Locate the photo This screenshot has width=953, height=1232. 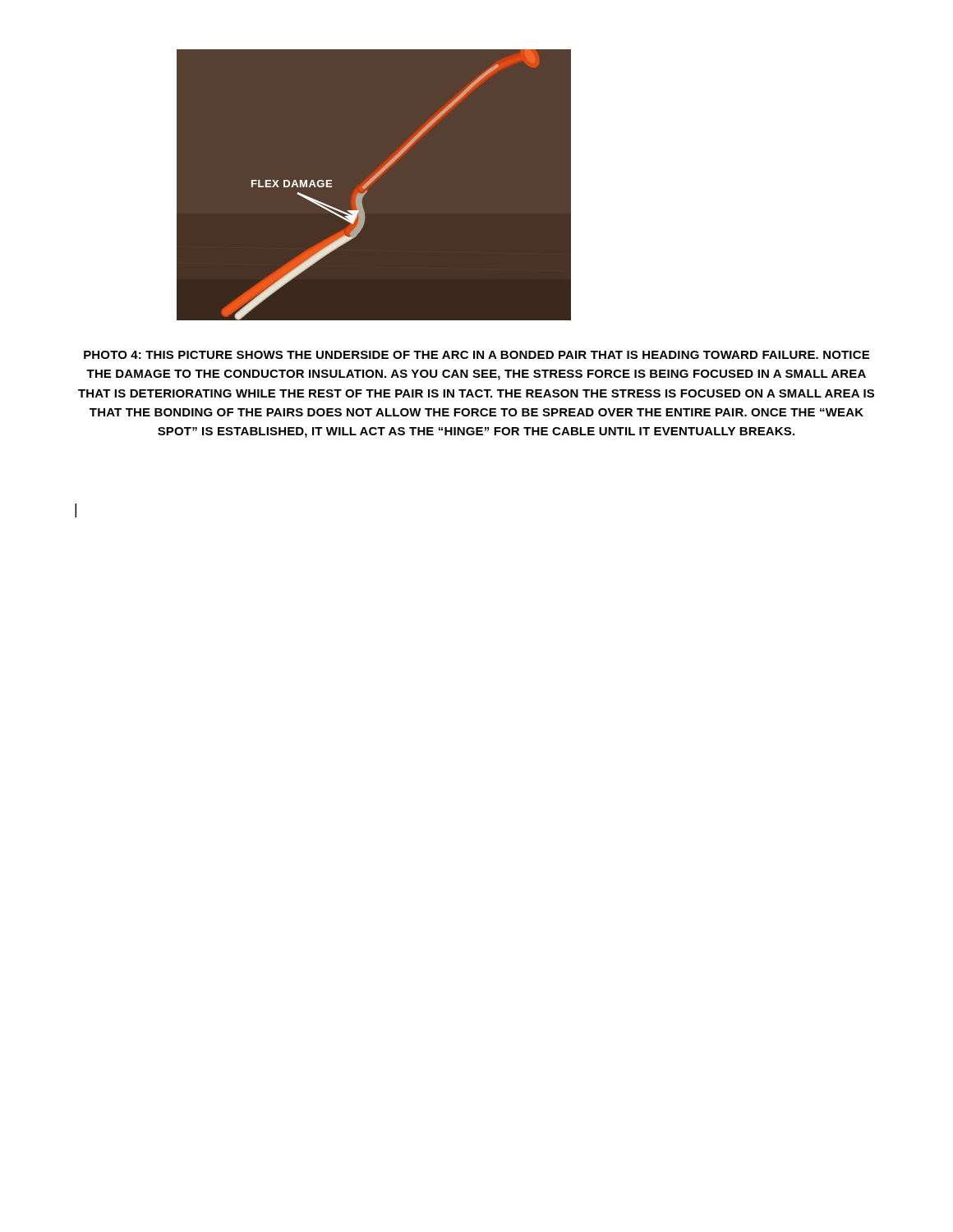[x=374, y=185]
